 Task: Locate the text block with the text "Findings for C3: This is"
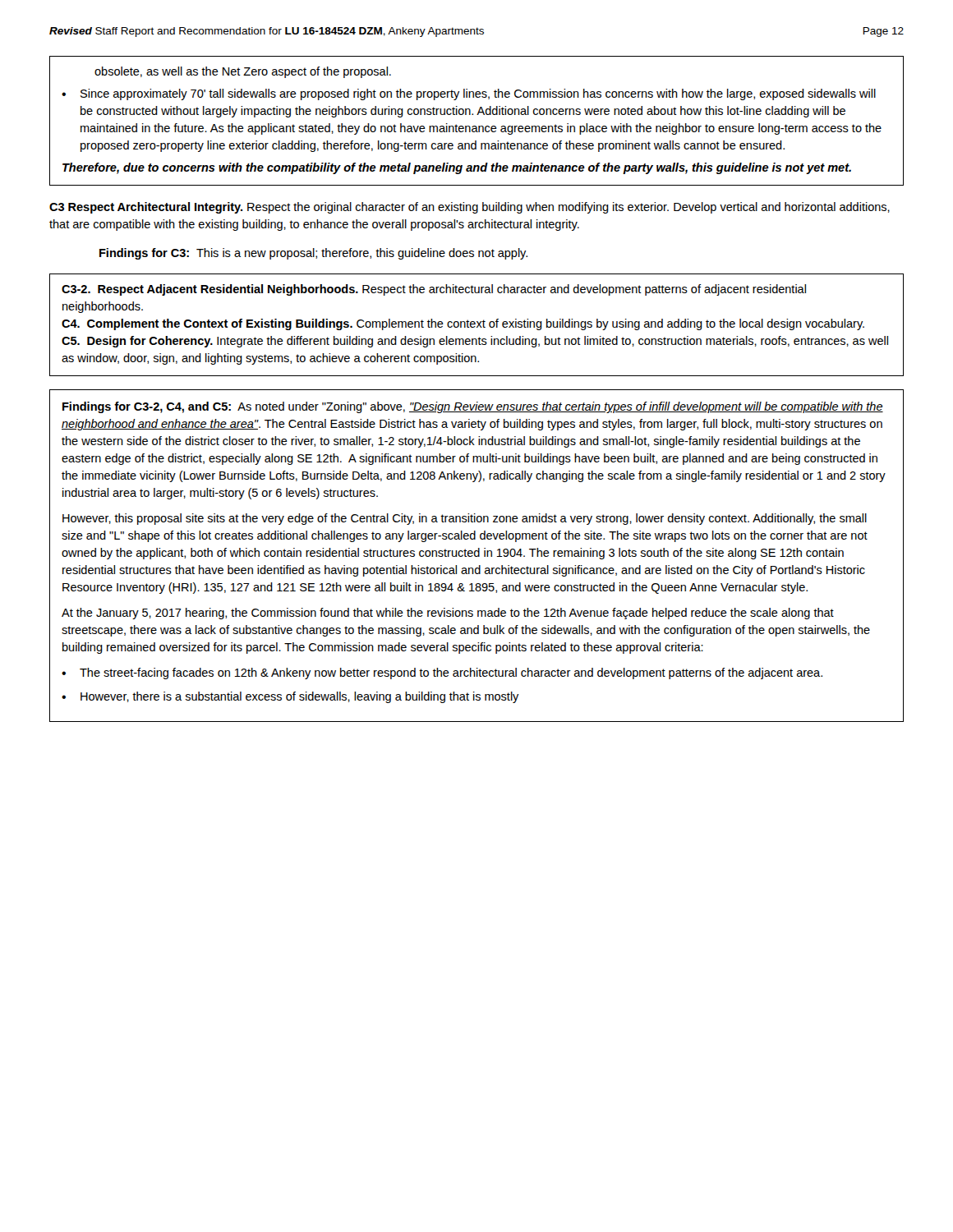tap(314, 253)
